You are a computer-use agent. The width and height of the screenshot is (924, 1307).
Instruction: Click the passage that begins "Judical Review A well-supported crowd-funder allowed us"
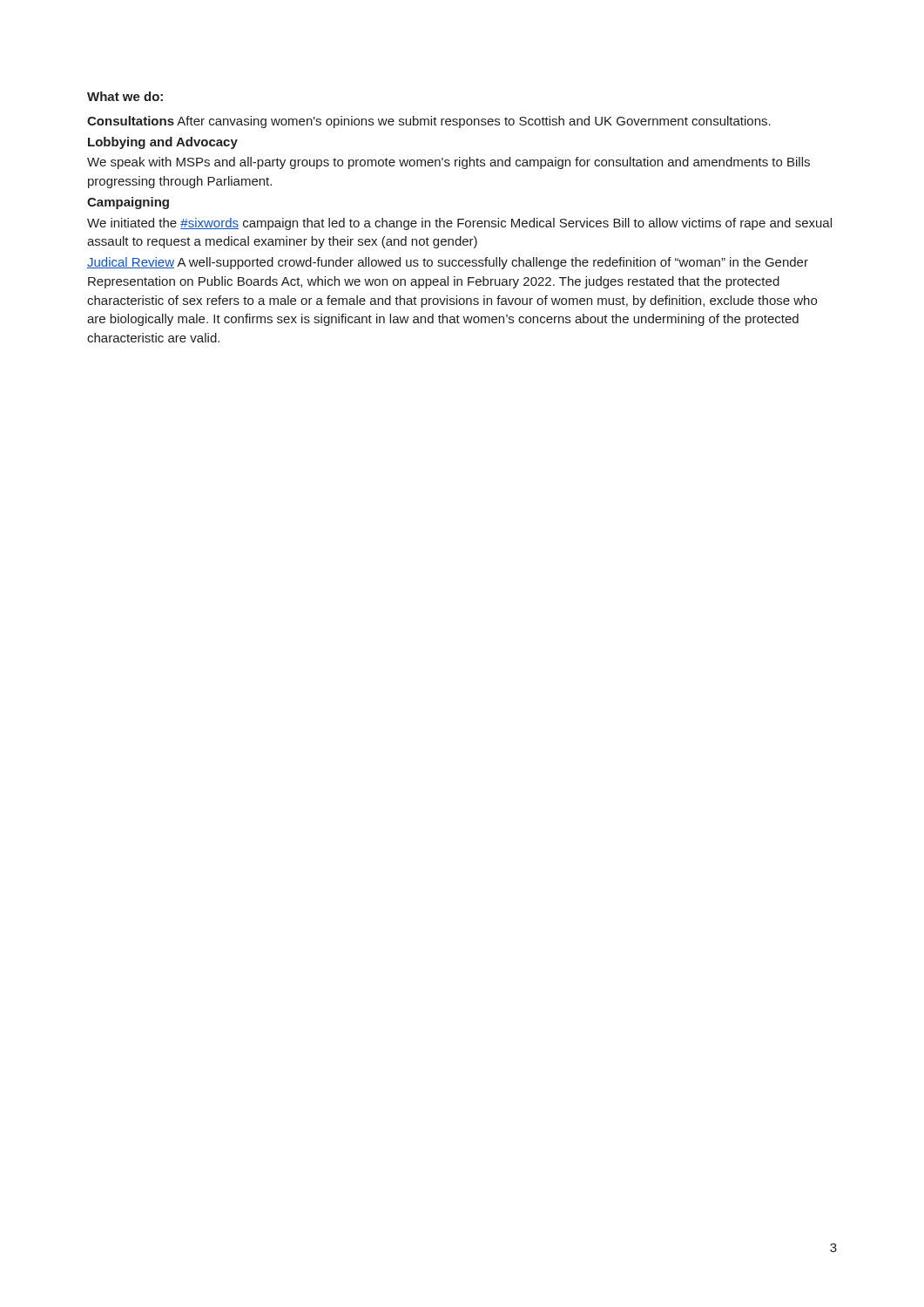click(462, 300)
